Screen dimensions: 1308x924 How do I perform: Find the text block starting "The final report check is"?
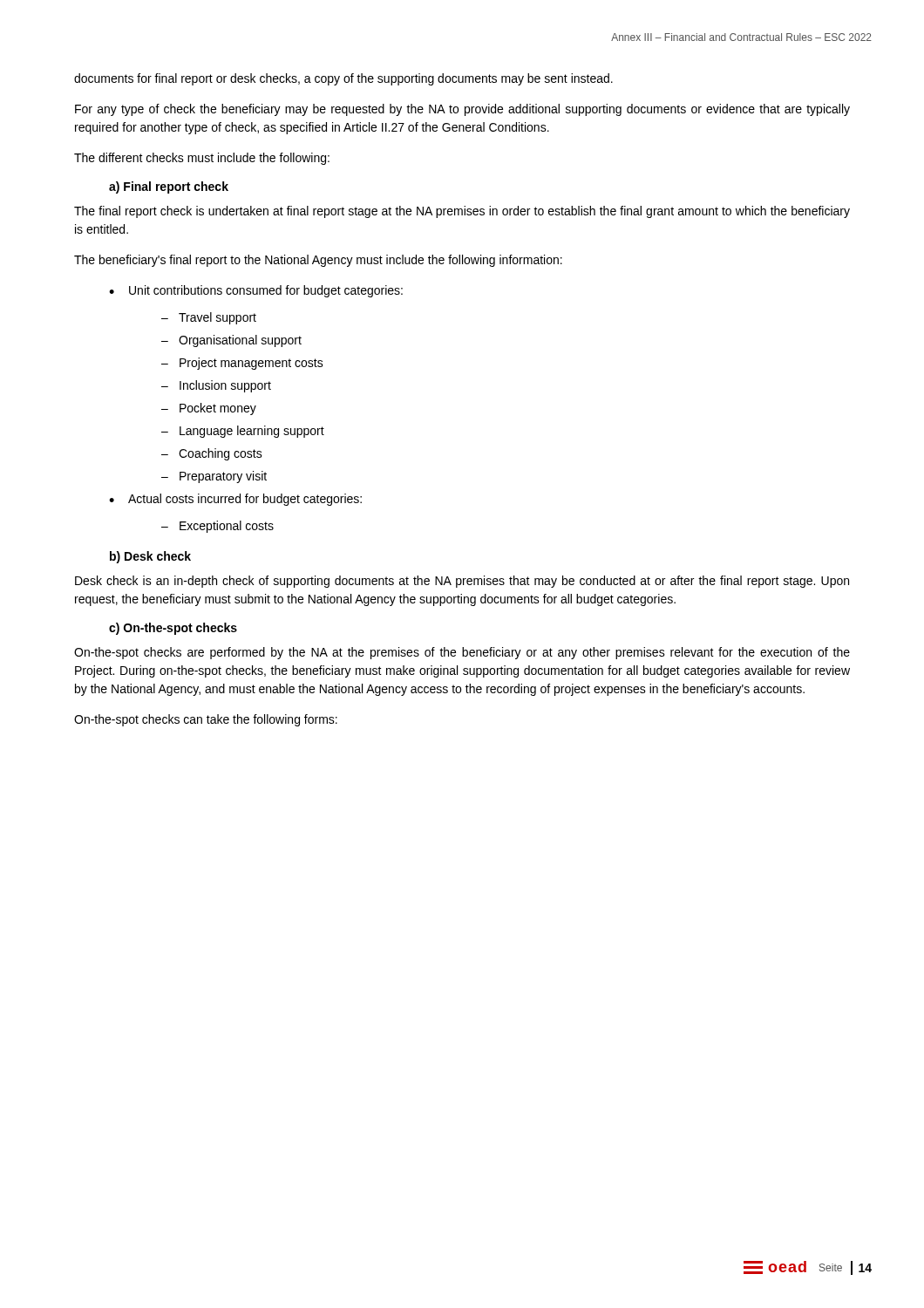[x=462, y=220]
